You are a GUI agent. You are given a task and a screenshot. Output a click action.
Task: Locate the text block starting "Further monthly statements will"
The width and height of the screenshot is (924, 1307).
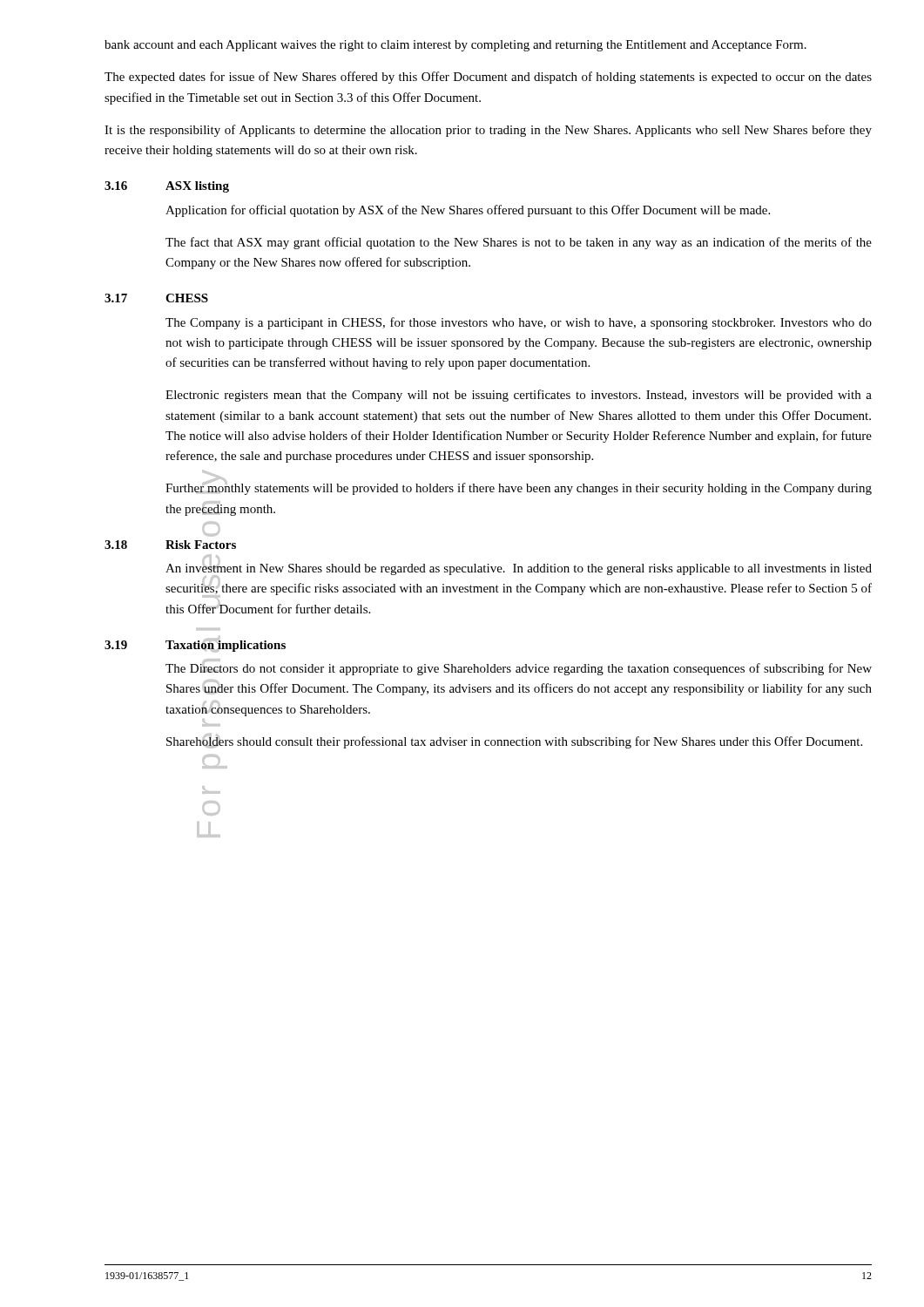pyautogui.click(x=519, y=498)
